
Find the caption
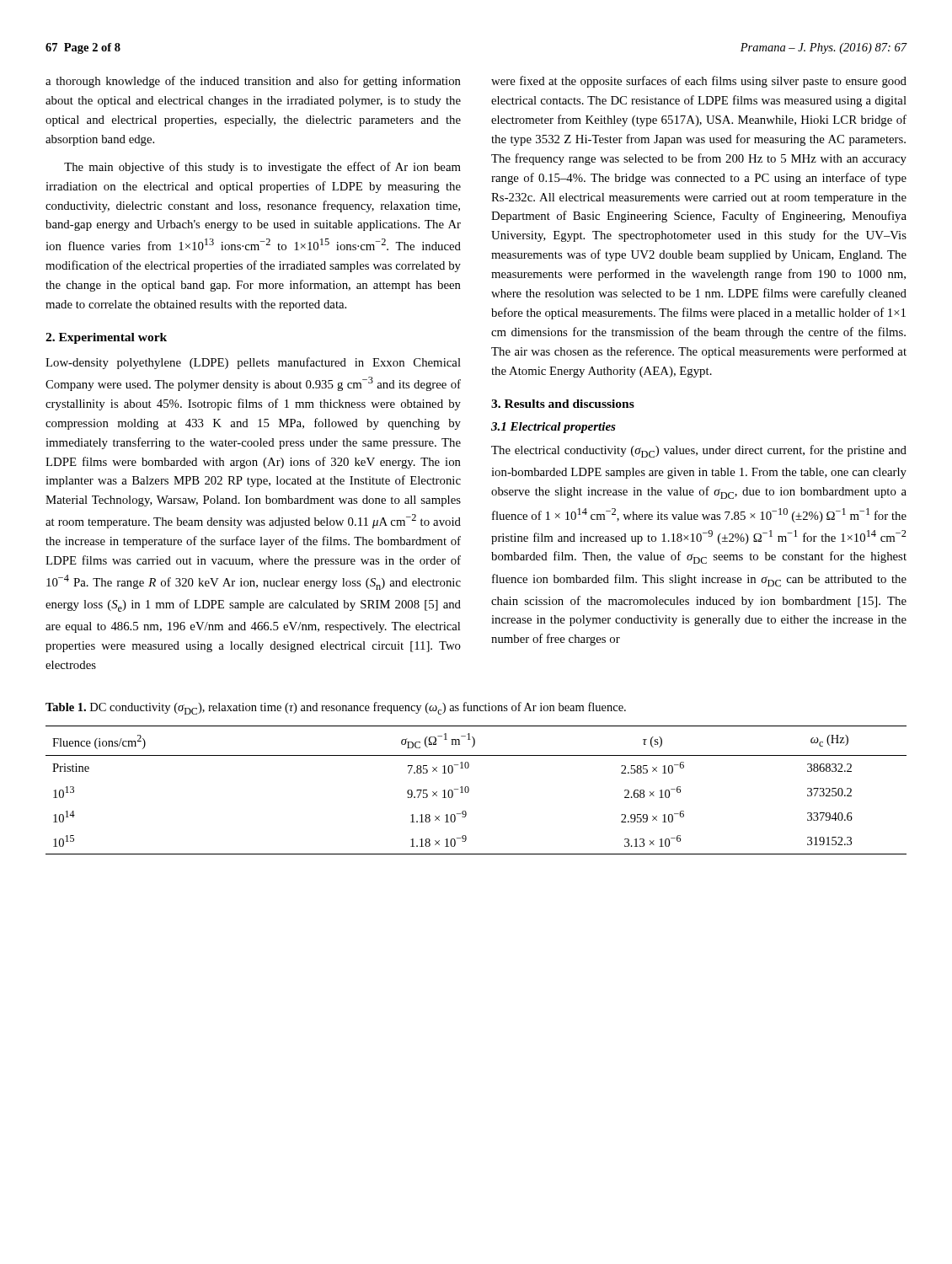336,708
